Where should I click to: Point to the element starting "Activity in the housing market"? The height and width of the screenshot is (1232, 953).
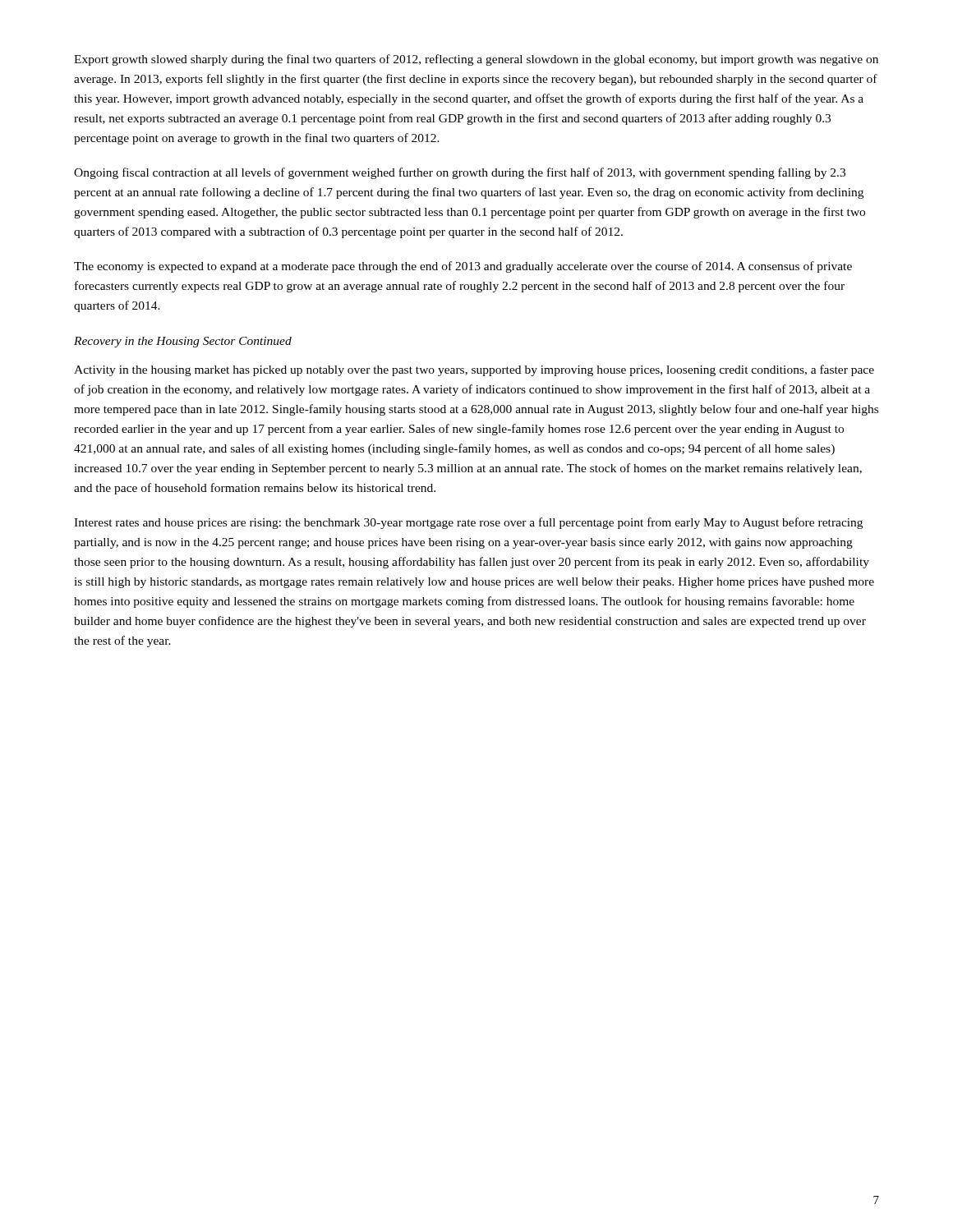coord(476,428)
